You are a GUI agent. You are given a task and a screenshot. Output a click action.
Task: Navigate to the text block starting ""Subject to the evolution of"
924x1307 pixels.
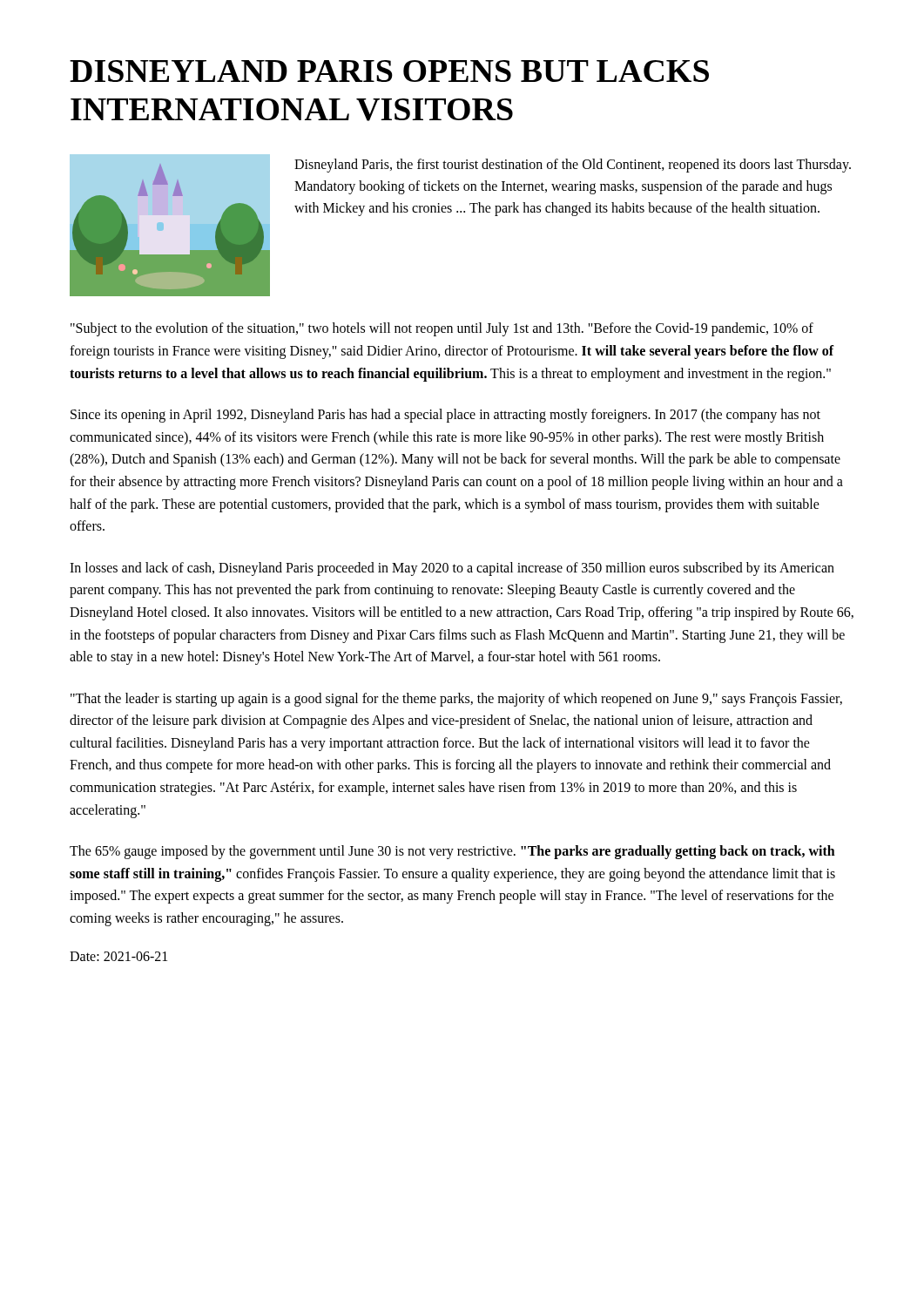(x=462, y=351)
